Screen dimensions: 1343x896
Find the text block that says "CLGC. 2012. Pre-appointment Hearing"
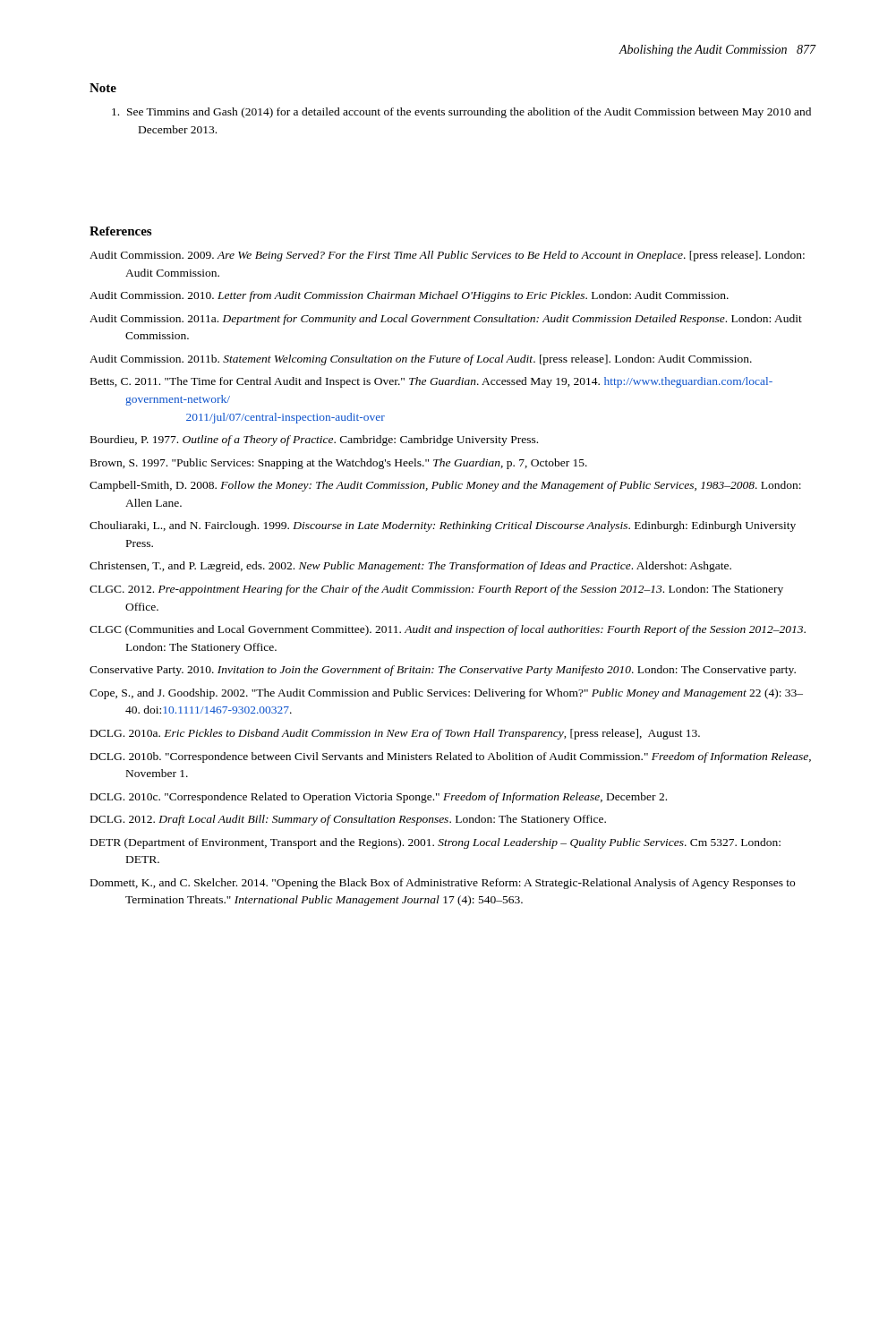(x=436, y=597)
